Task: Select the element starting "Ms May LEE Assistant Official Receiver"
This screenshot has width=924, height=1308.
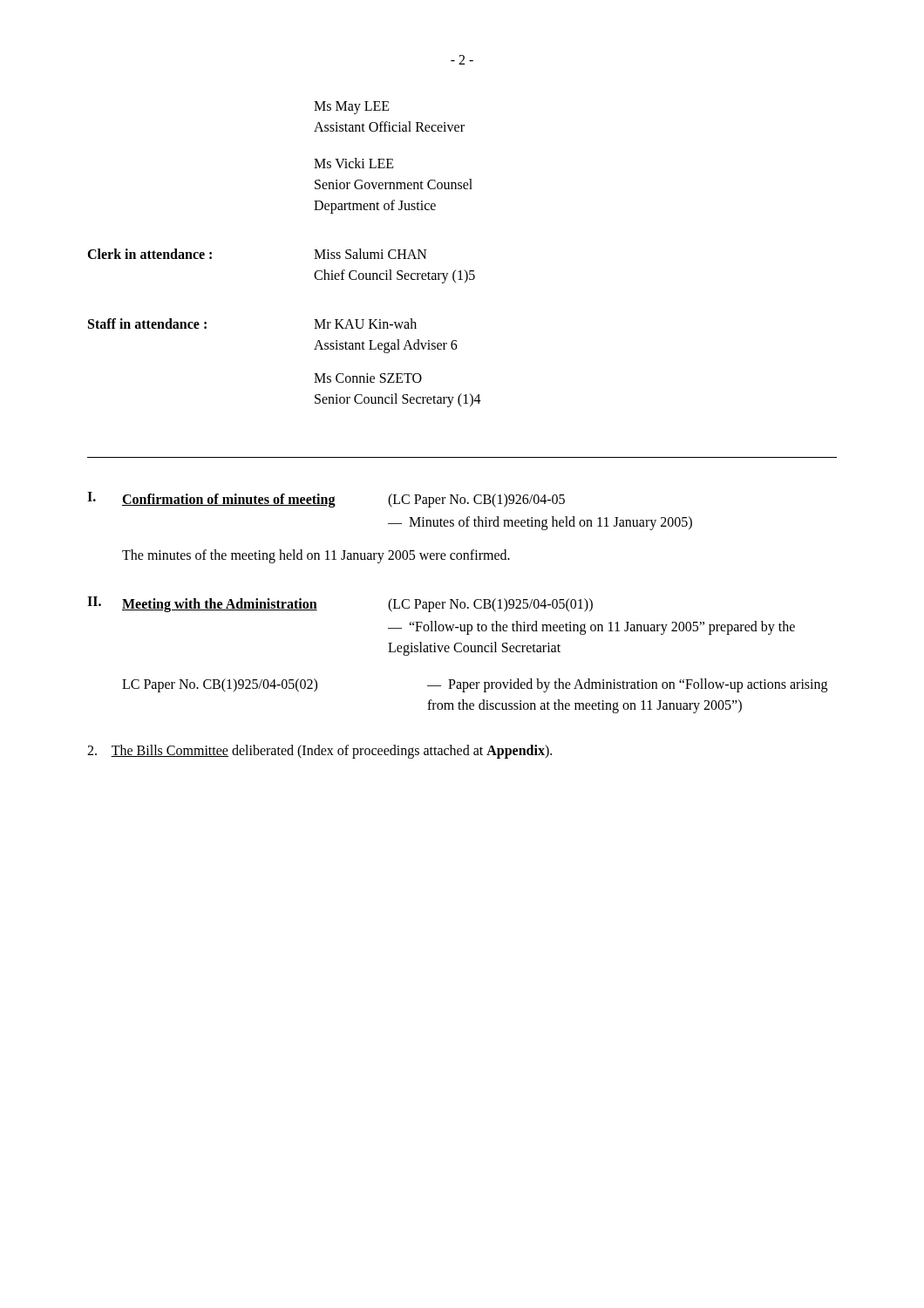Action: 352,108
